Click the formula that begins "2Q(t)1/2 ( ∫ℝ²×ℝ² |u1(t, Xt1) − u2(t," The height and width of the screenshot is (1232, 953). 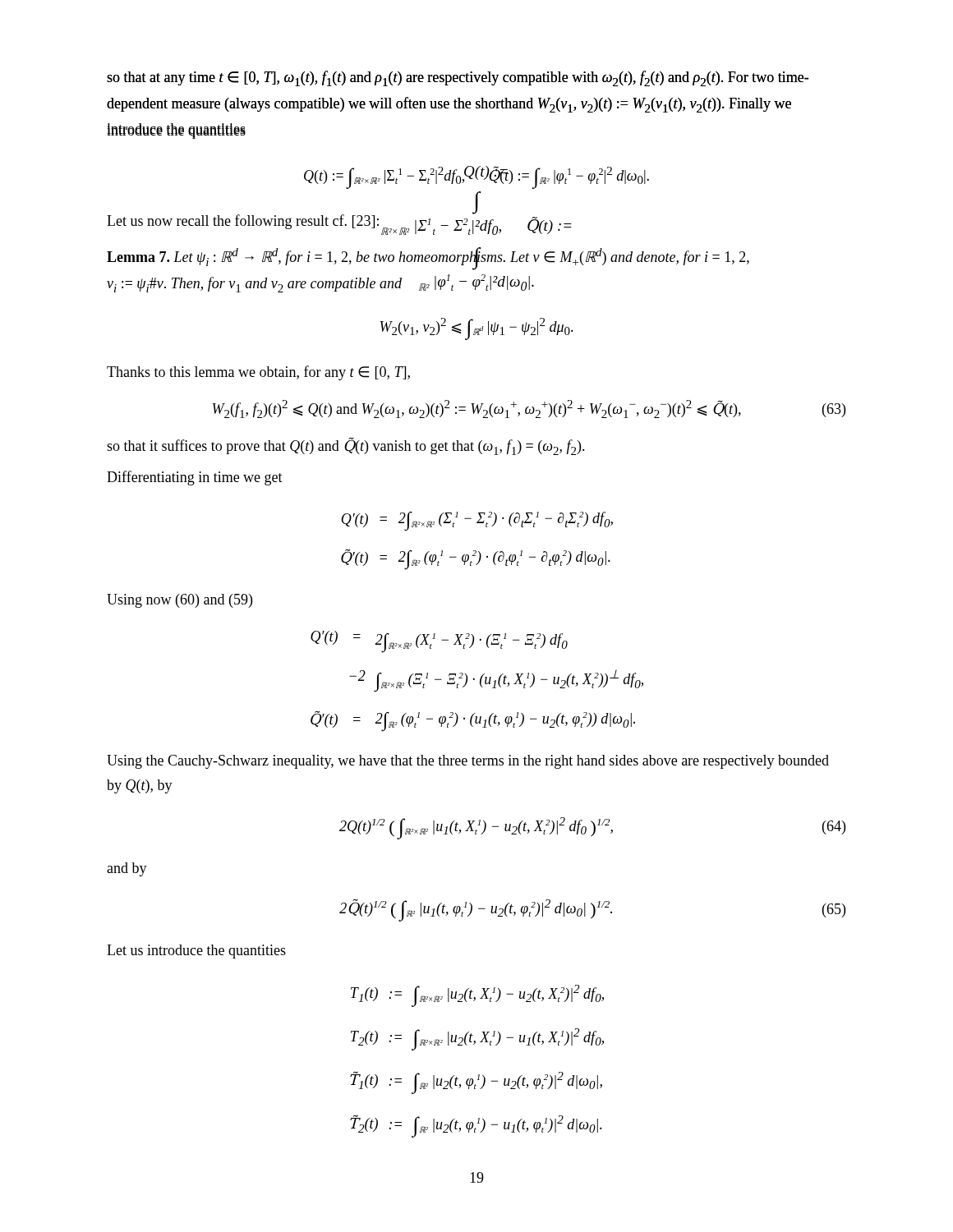click(x=593, y=827)
